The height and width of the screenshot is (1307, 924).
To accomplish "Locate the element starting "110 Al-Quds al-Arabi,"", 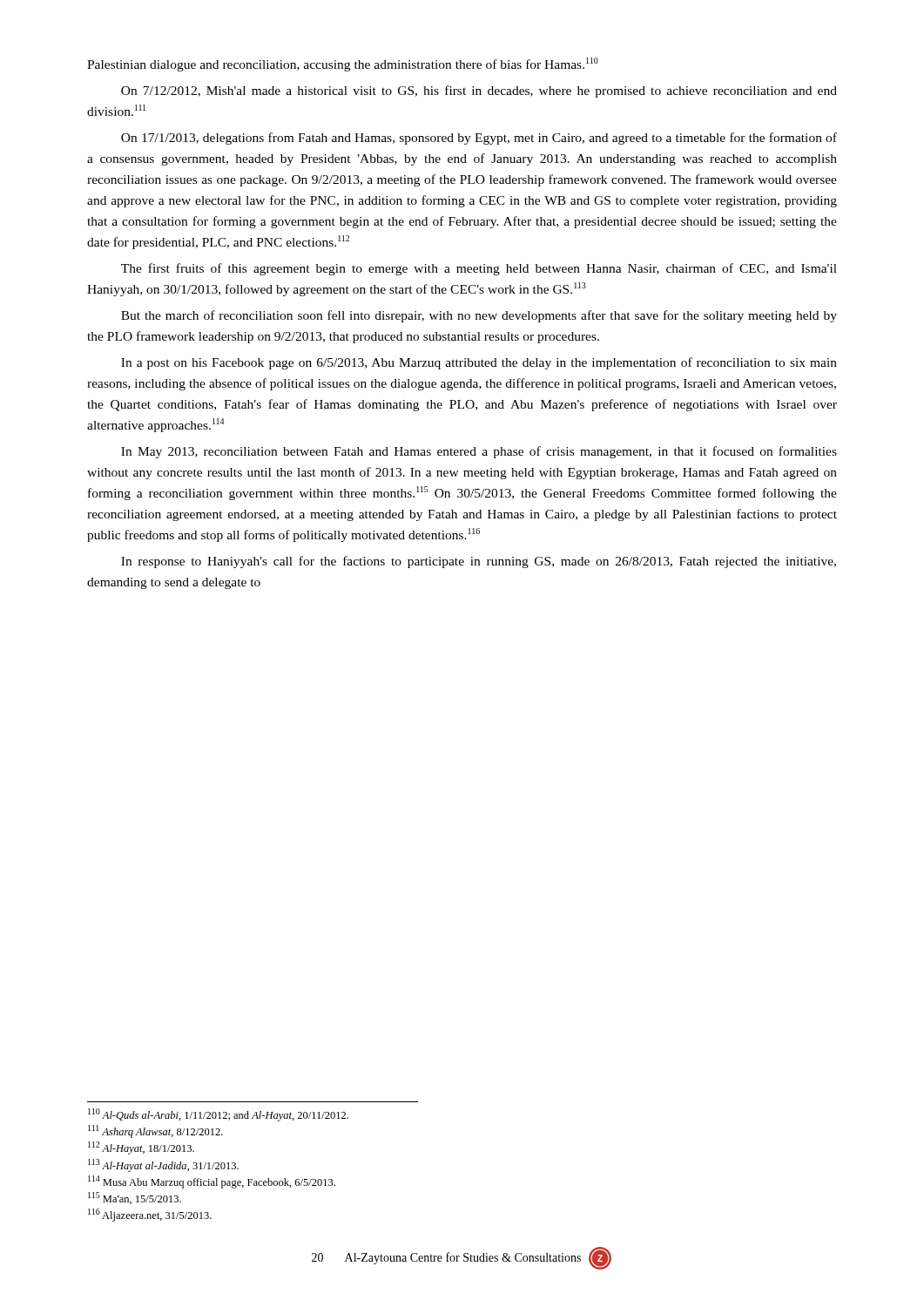I will click(218, 1115).
